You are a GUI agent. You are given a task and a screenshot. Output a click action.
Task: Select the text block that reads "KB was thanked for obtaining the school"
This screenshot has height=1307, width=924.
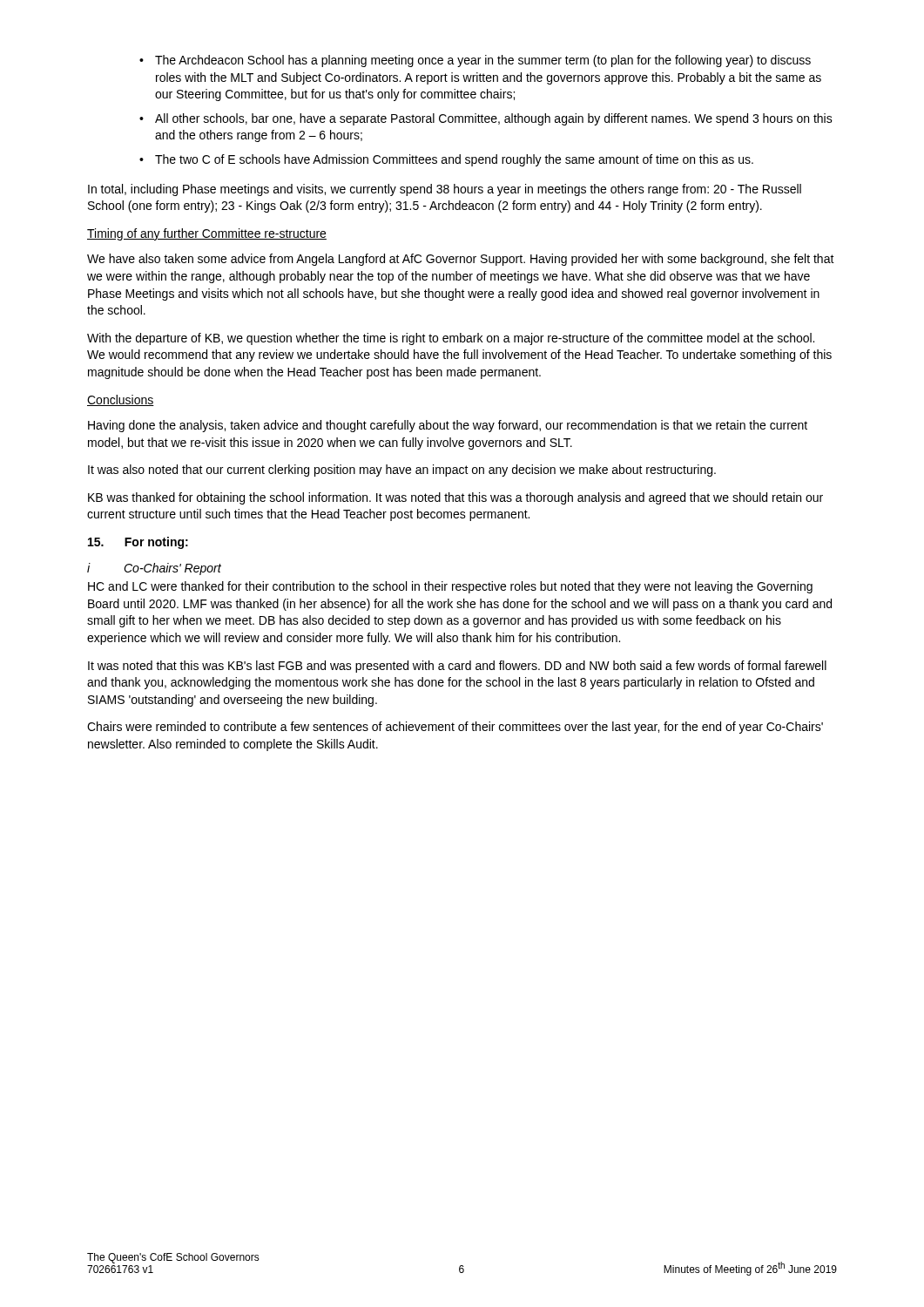pyautogui.click(x=462, y=507)
